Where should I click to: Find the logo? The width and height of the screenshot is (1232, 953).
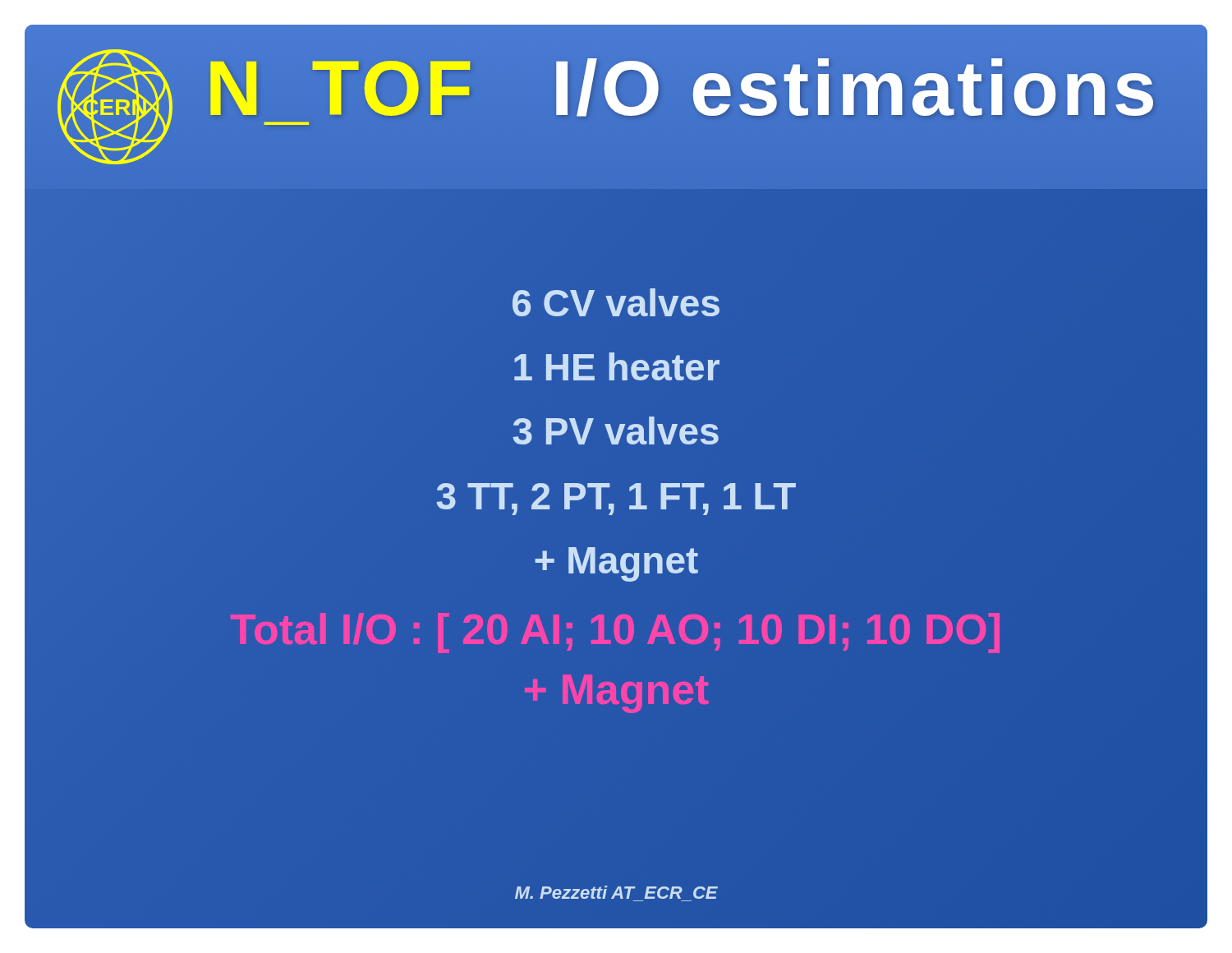point(115,107)
